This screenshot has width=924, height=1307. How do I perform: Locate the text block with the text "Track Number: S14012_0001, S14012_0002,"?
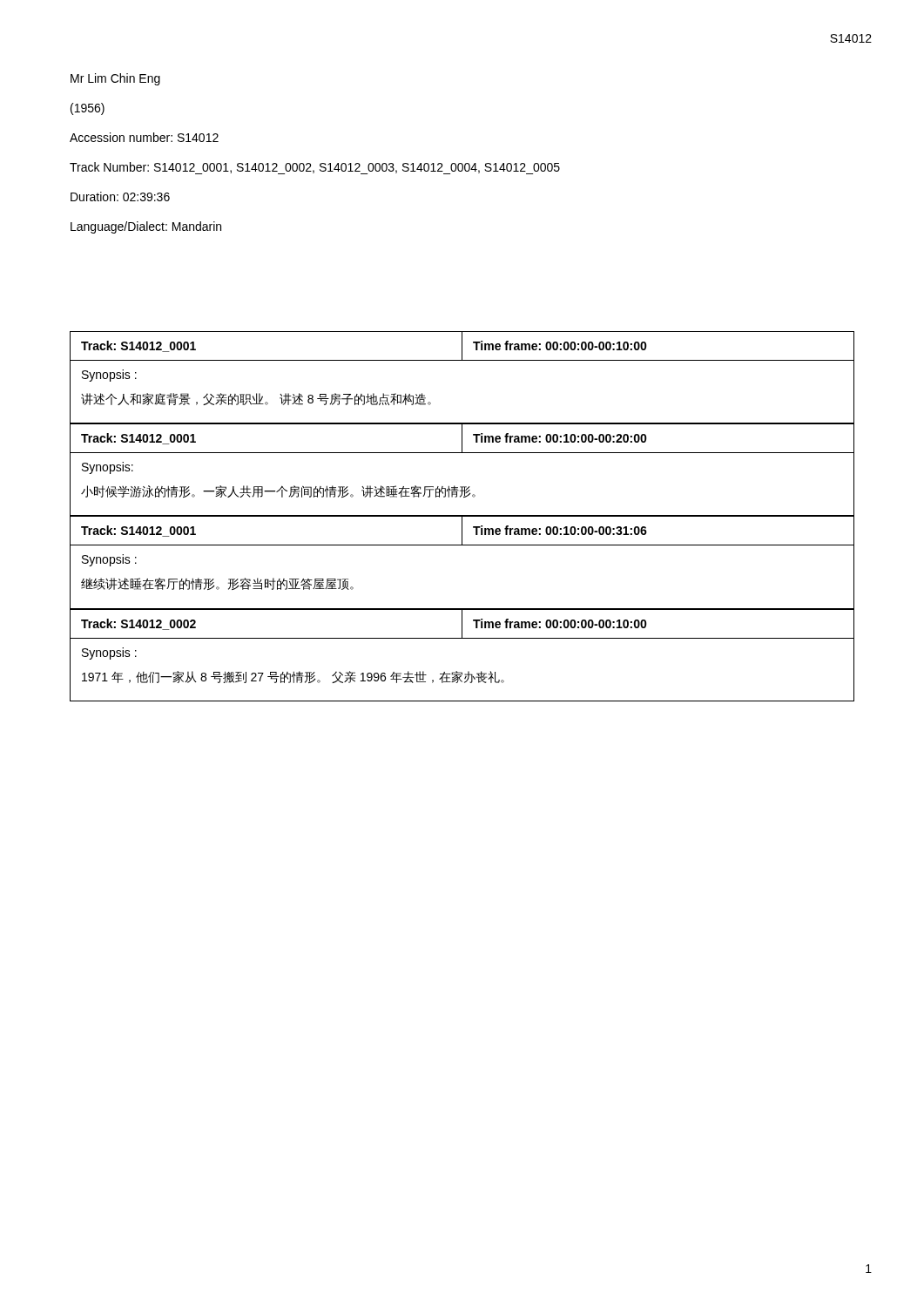tap(315, 167)
